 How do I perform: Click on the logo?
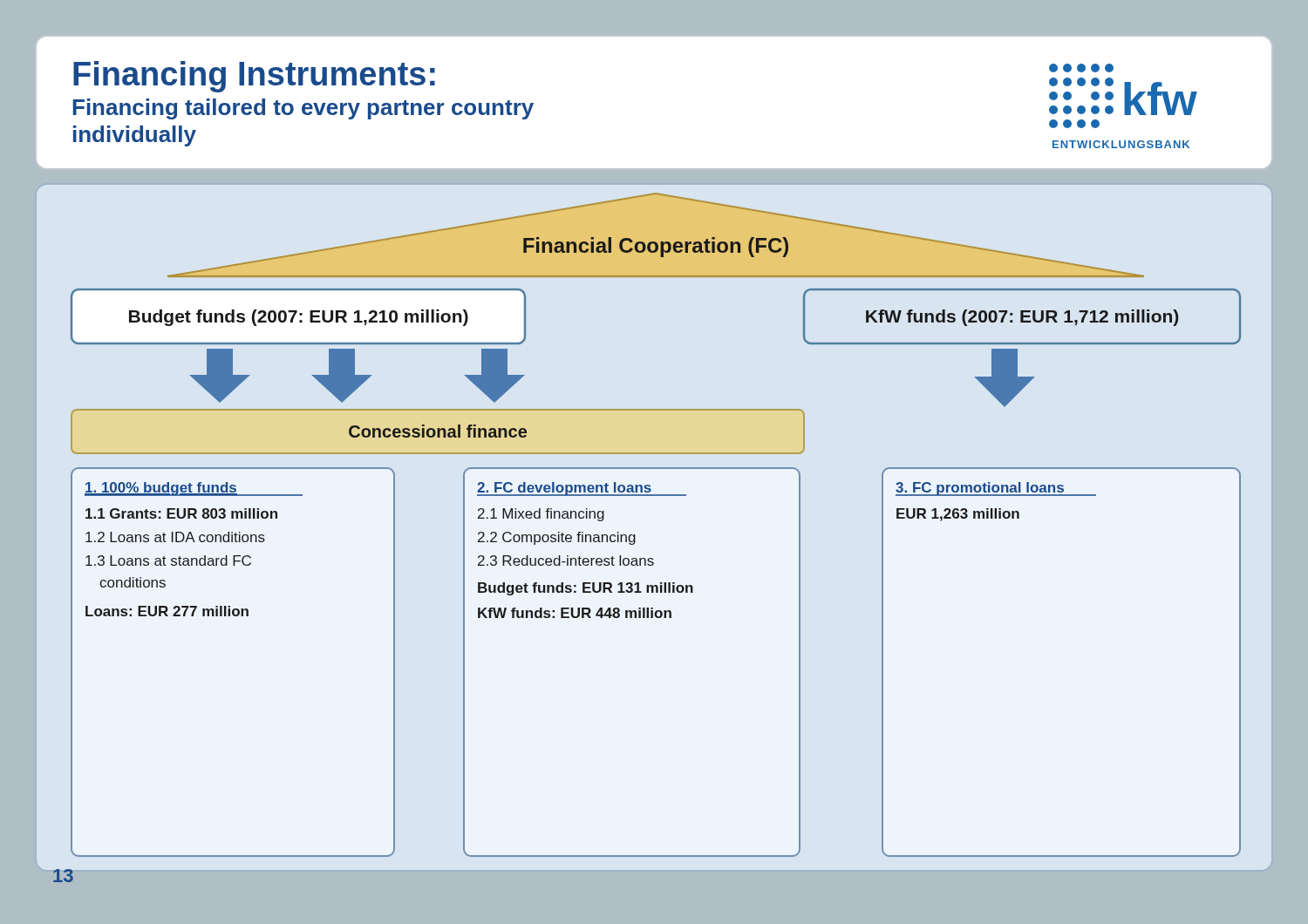tap(1136, 102)
